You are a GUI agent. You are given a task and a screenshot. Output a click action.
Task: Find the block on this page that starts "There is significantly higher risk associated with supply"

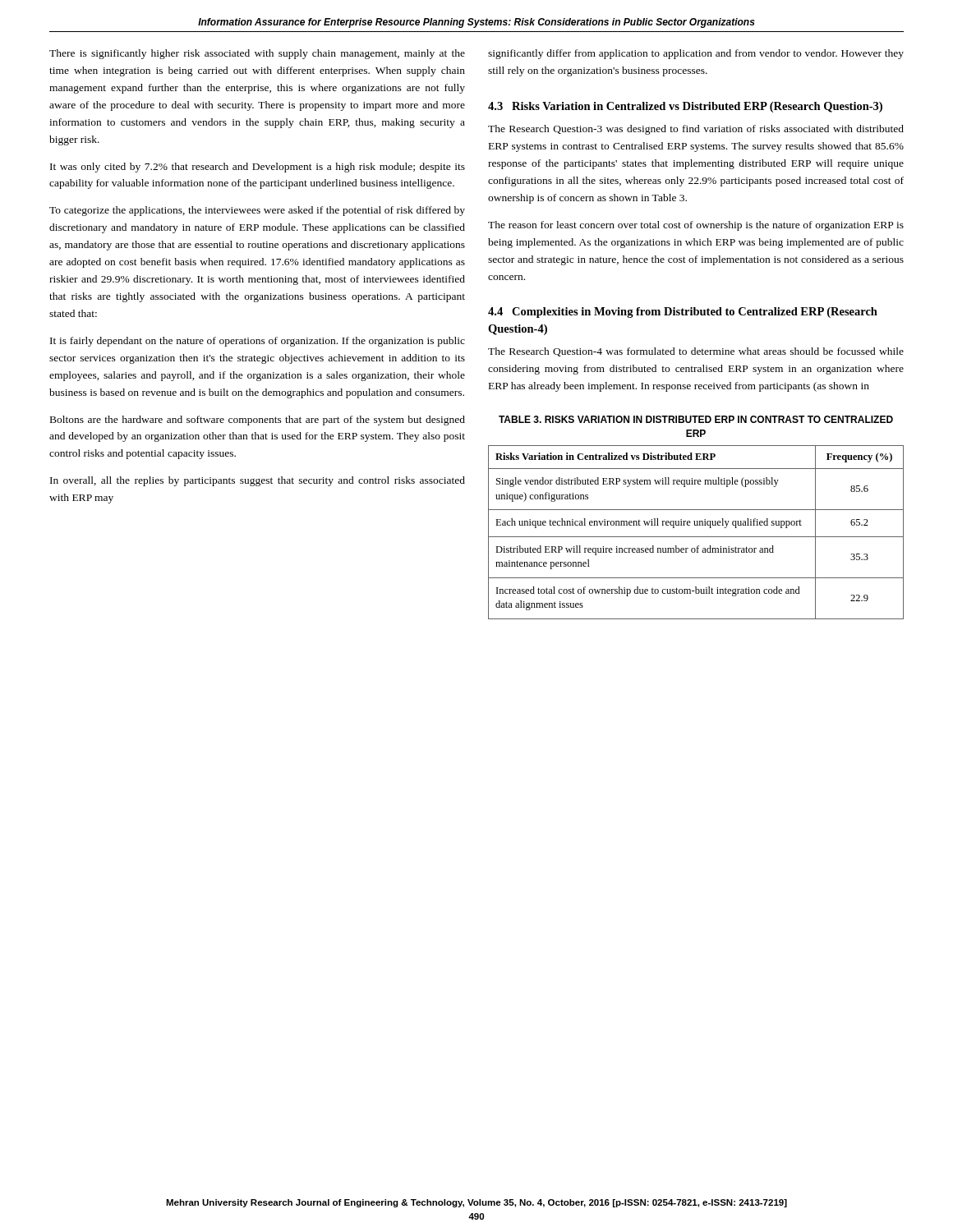[257, 96]
